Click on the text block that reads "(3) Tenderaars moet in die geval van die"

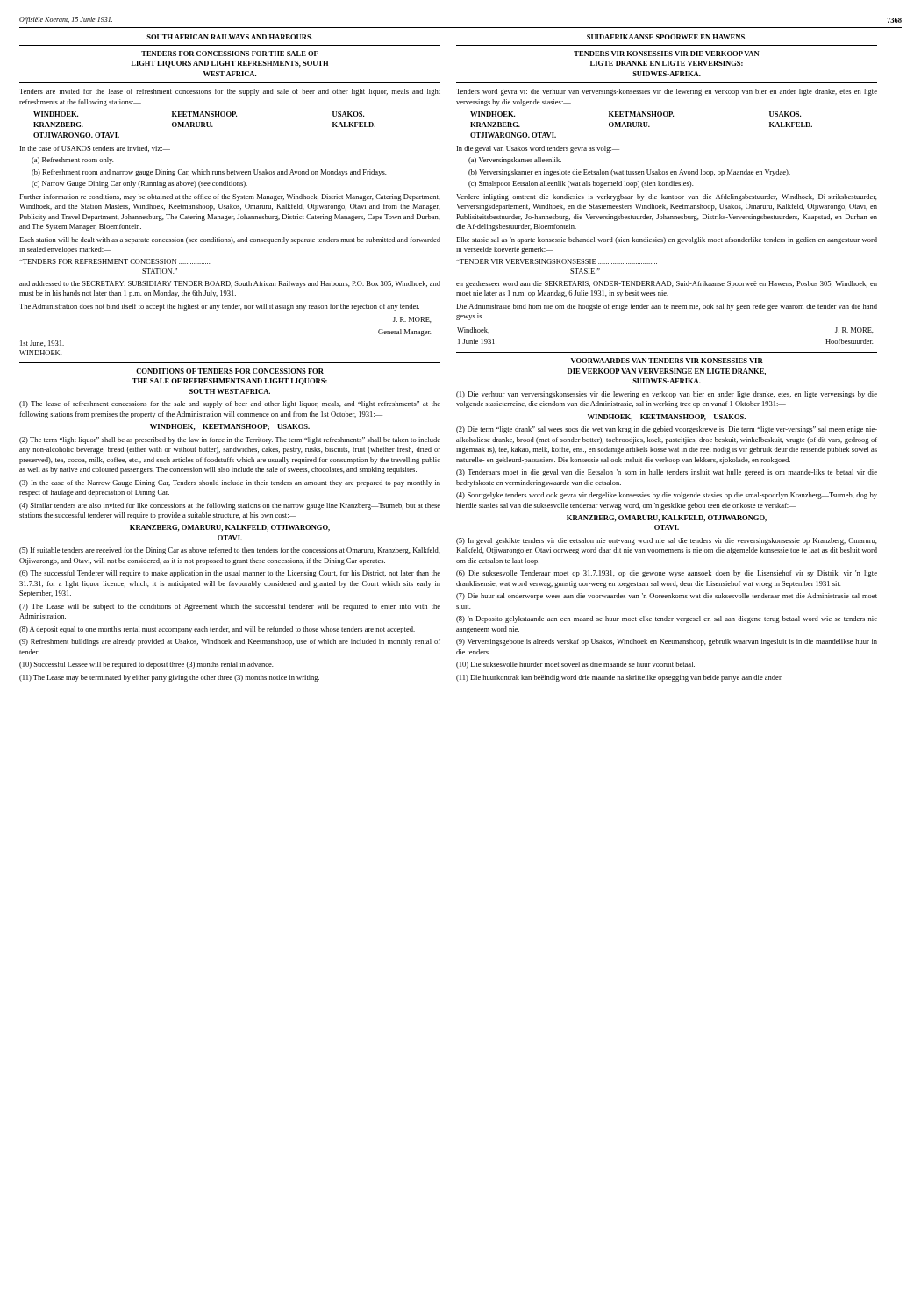click(667, 477)
